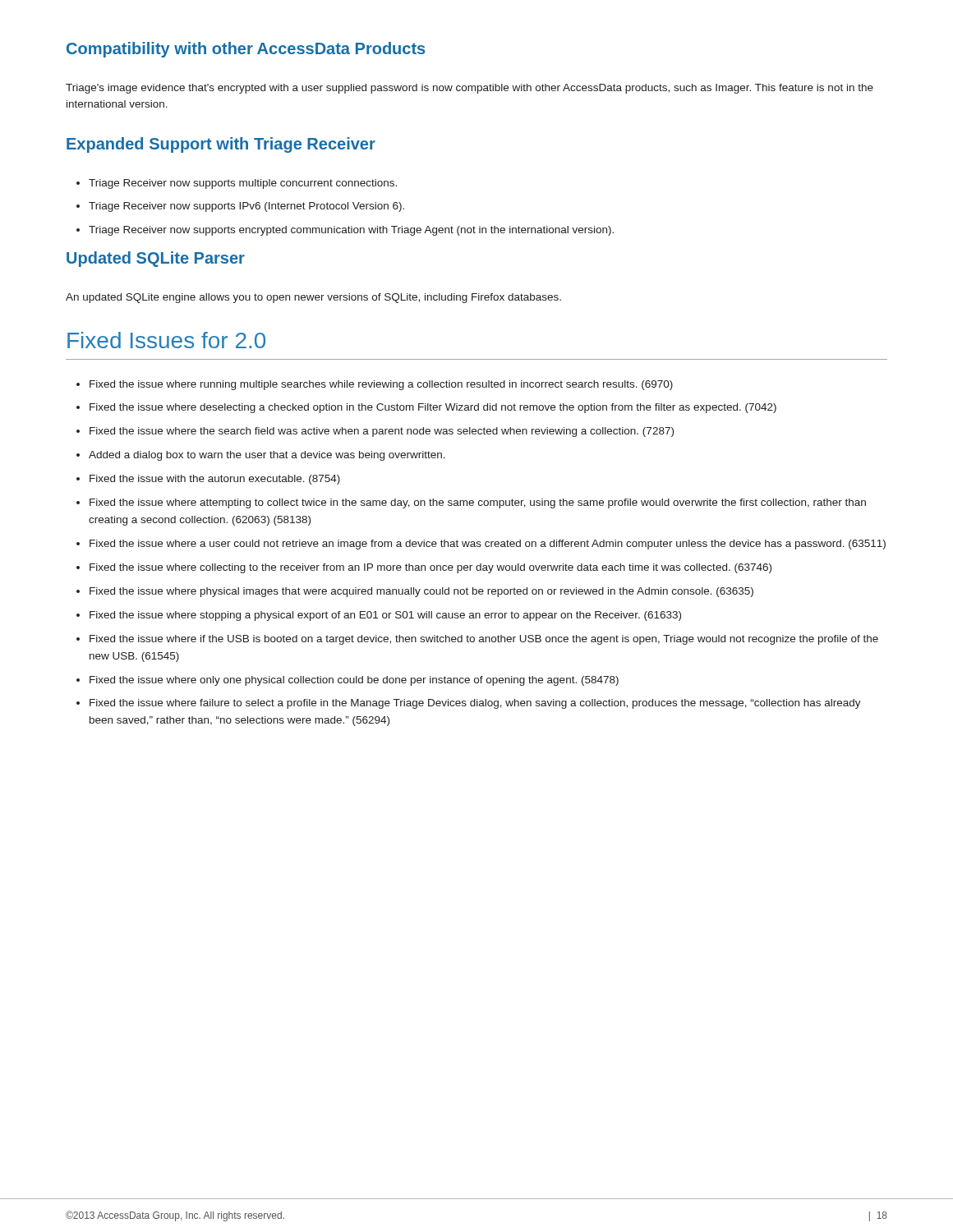Point to the block beginning "Triage's image evidence that's encrypted with"
The image size is (953, 1232).
click(x=476, y=96)
